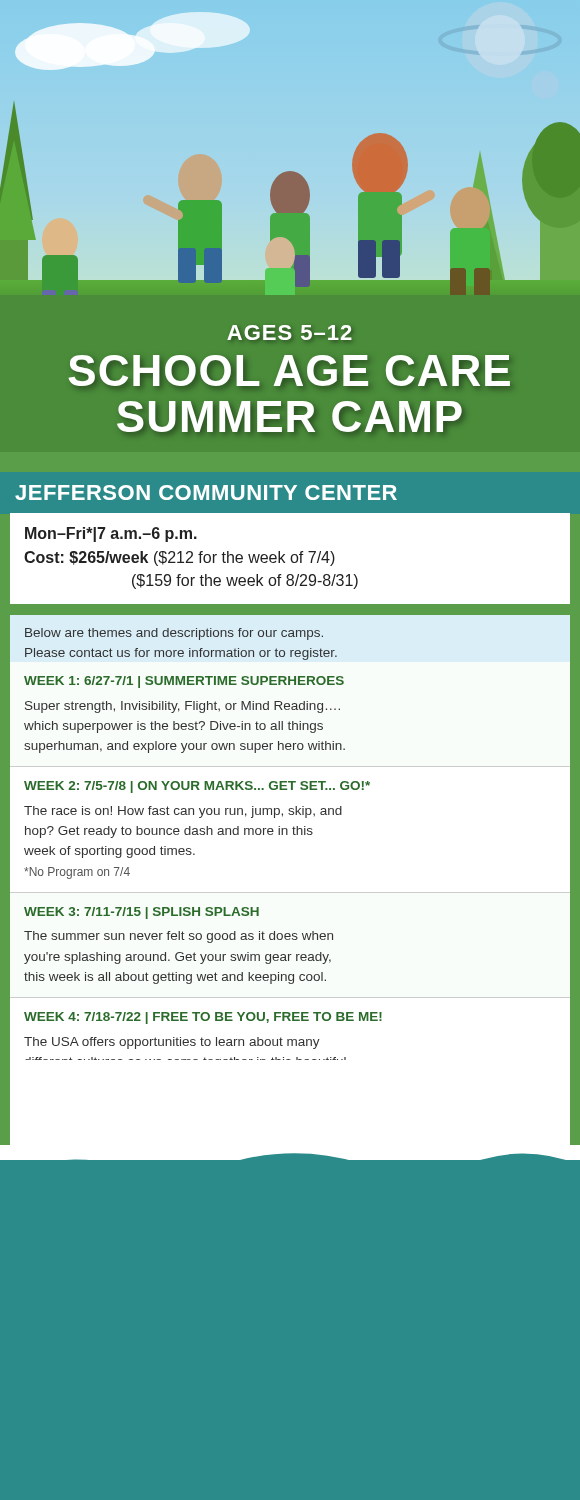Locate the photo

pyautogui.click(x=290, y=165)
